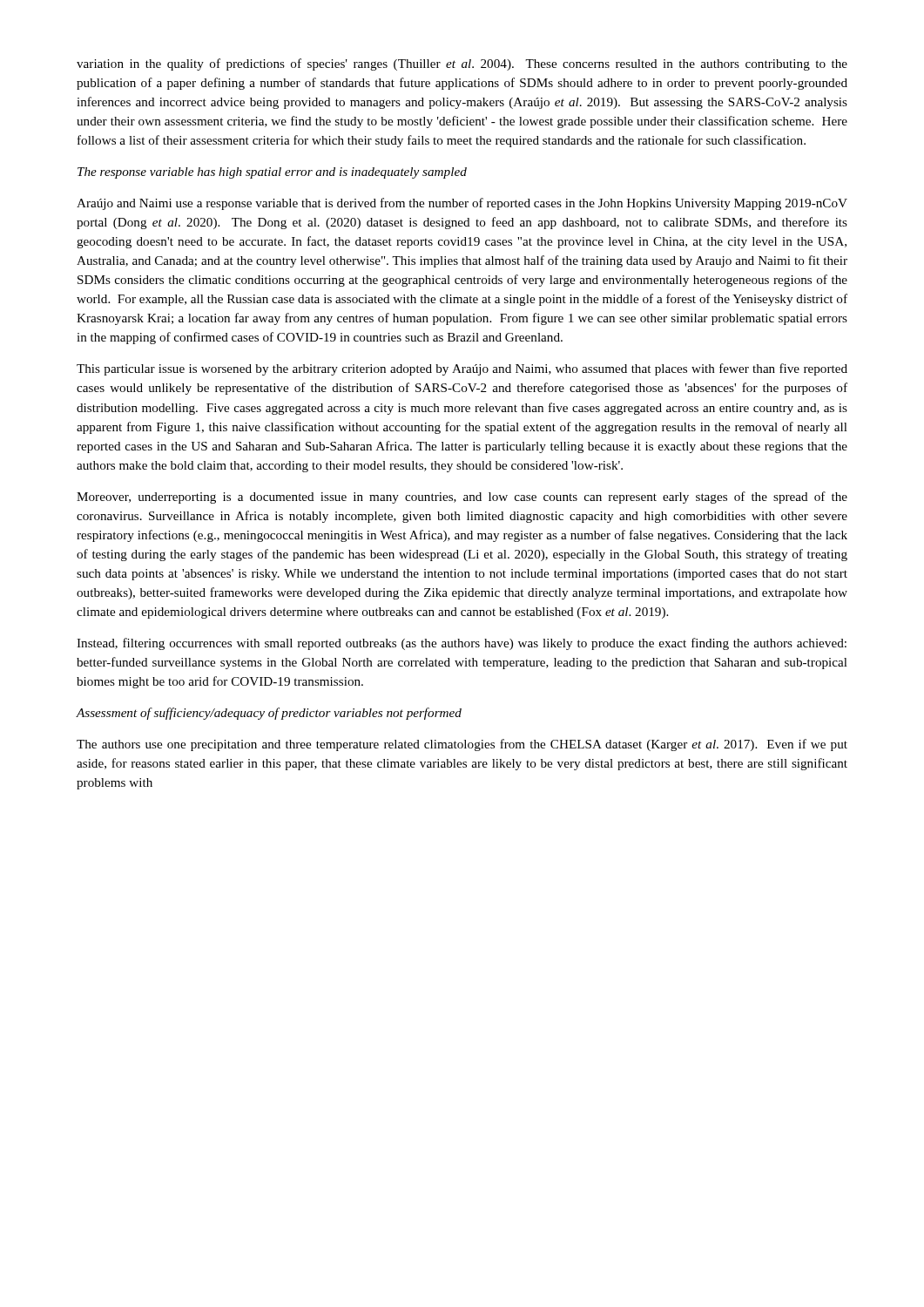Find the text starting "Moreover, underreporting is a documented issue in"
Image resolution: width=924 pixels, height=1307 pixels.
pyautogui.click(x=462, y=554)
